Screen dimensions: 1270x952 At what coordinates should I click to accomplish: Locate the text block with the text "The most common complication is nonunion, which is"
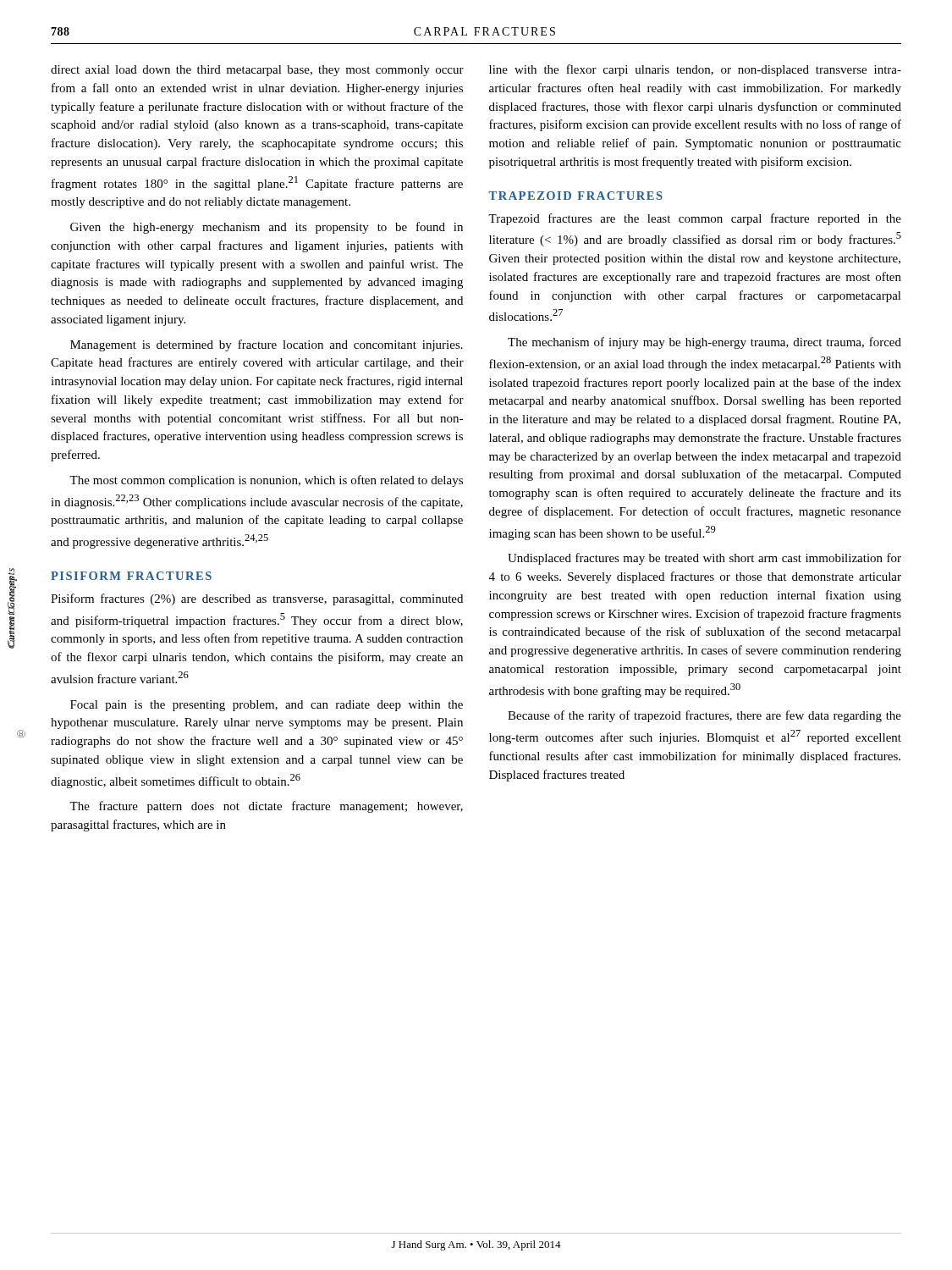[257, 512]
